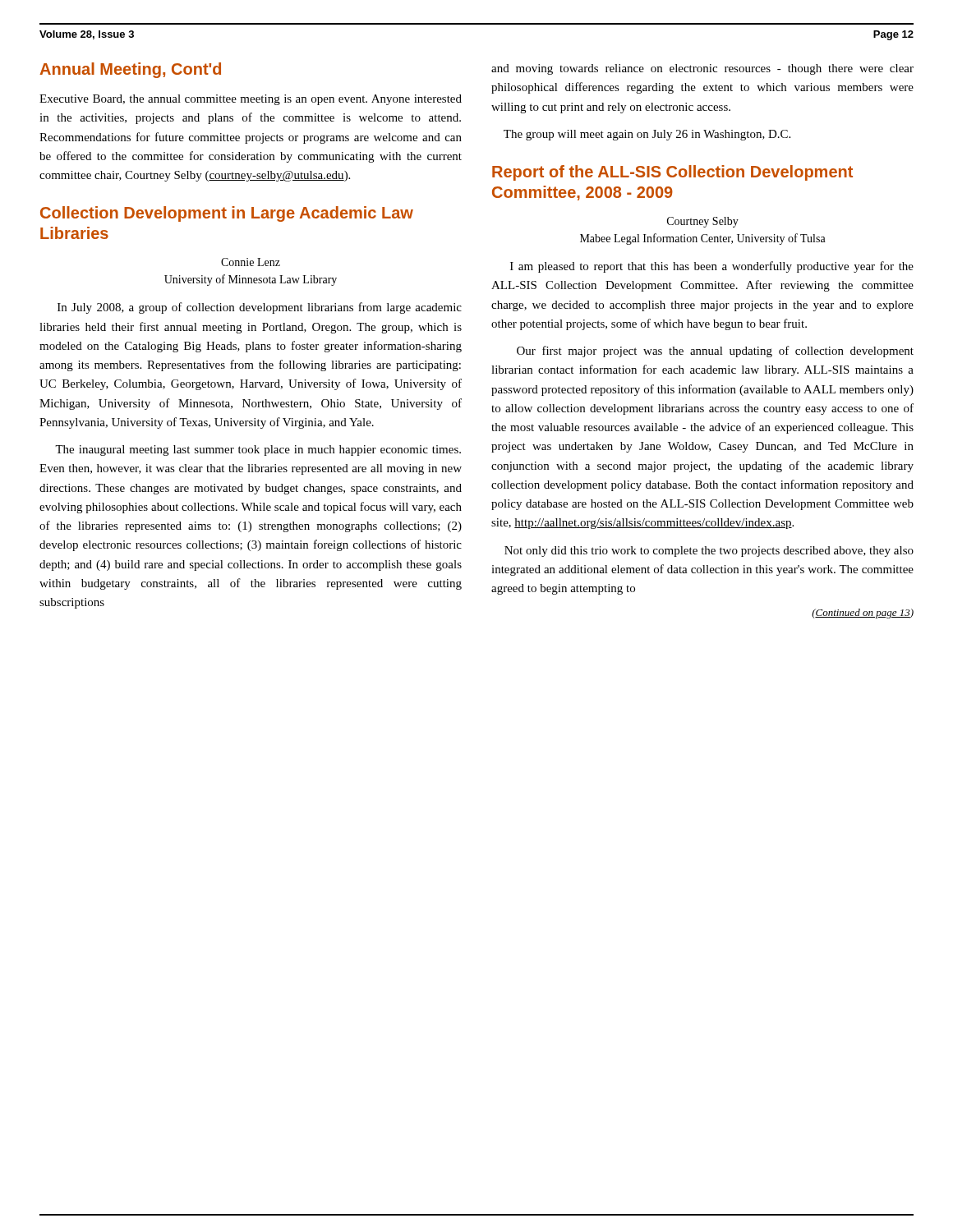953x1232 pixels.
Task: Select the text block starting "(Continued on page 13)"
Action: [863, 613]
